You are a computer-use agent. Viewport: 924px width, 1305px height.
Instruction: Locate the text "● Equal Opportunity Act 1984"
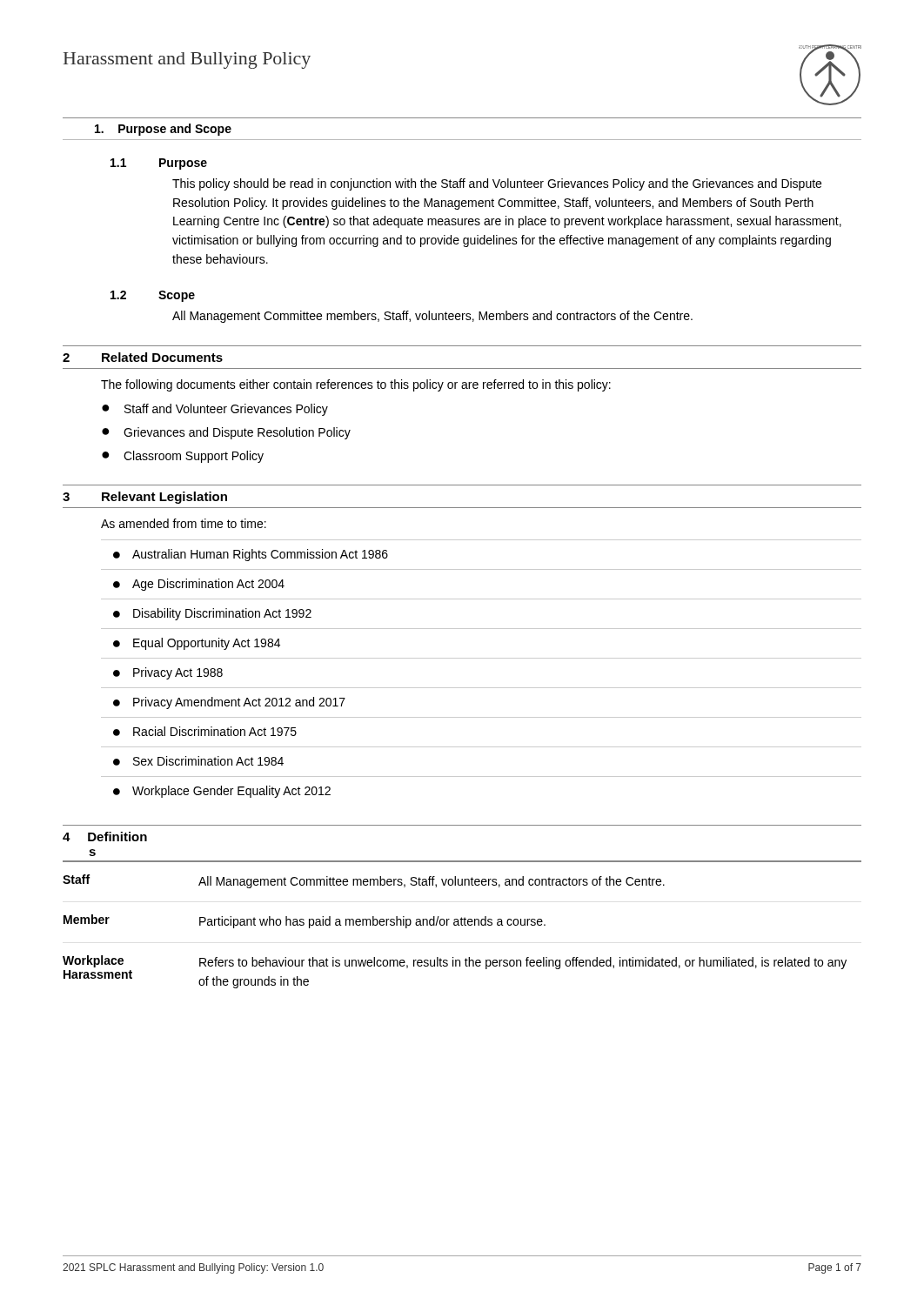pyautogui.click(x=197, y=644)
